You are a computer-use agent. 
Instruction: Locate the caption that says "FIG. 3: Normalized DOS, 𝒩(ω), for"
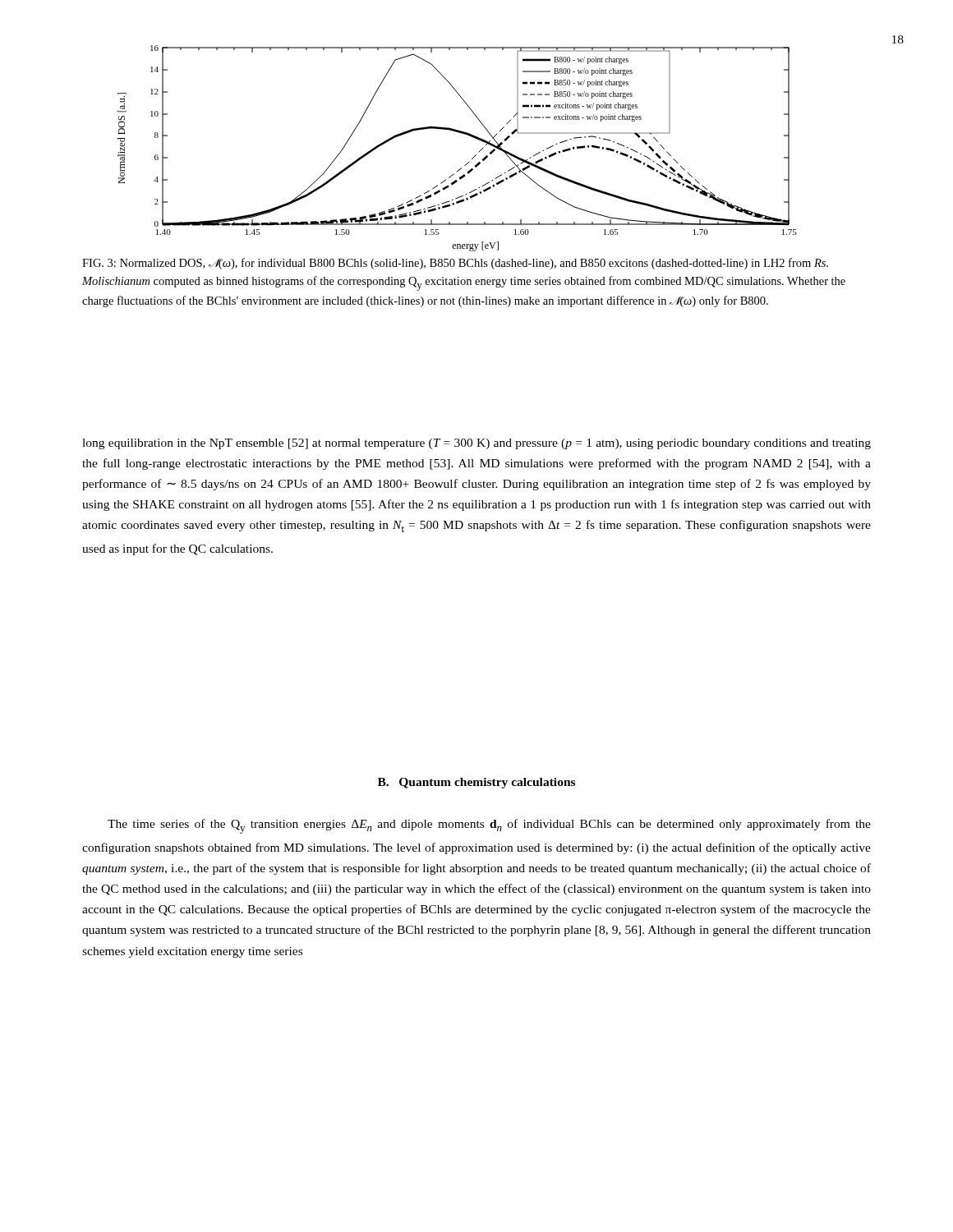464,282
